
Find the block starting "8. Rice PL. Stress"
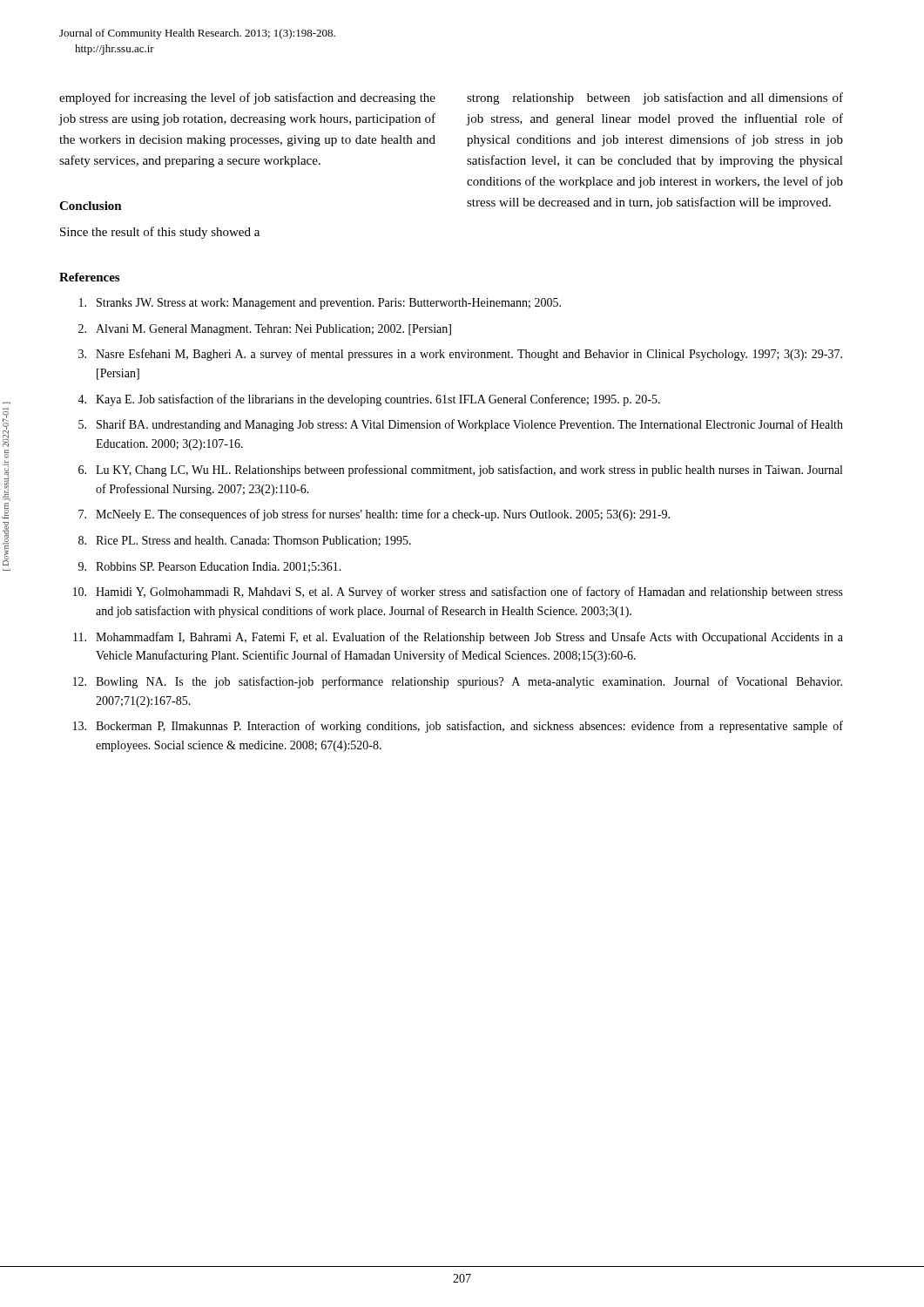point(245,541)
